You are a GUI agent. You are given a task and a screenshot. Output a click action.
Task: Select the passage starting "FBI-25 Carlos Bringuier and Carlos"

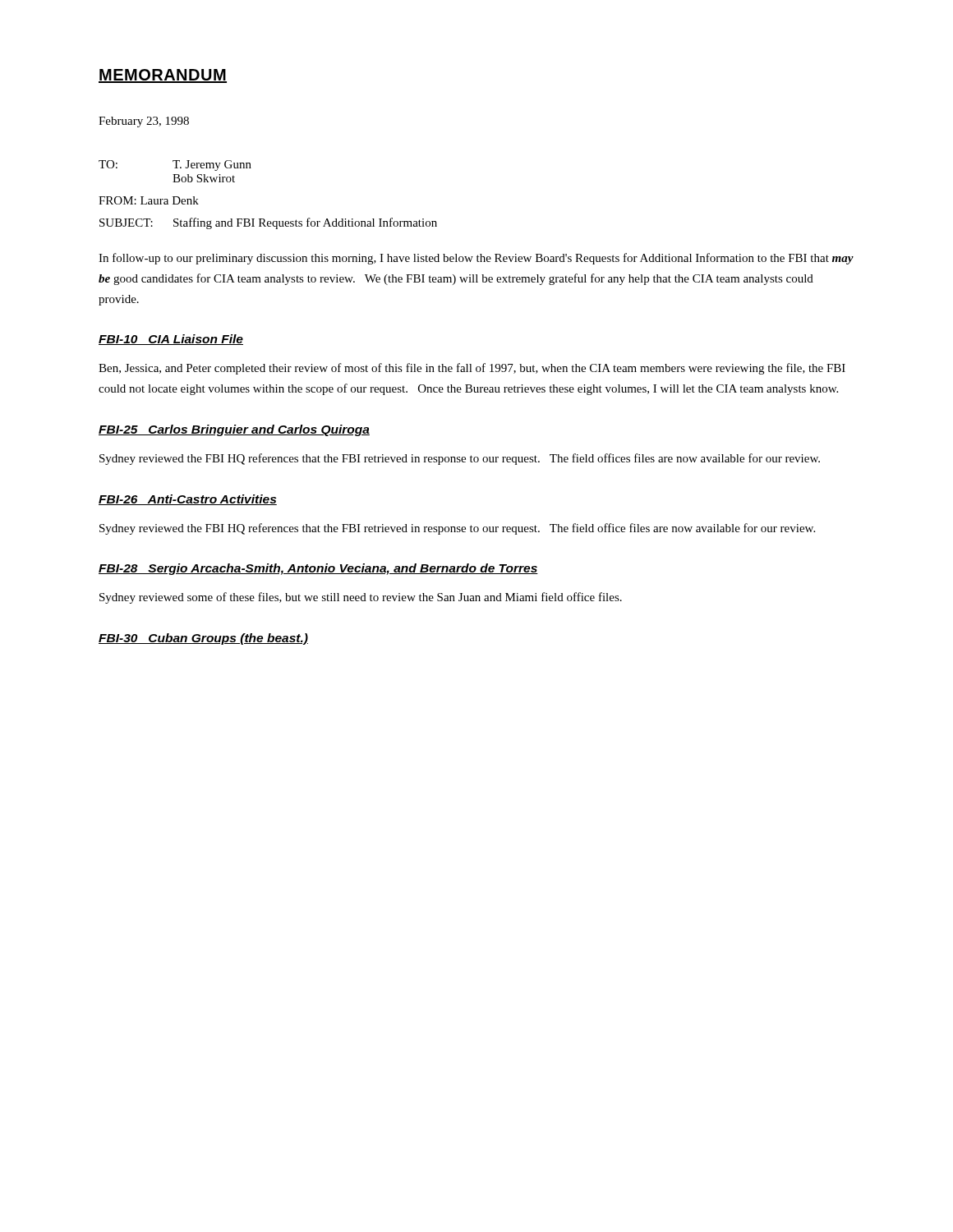click(x=234, y=429)
